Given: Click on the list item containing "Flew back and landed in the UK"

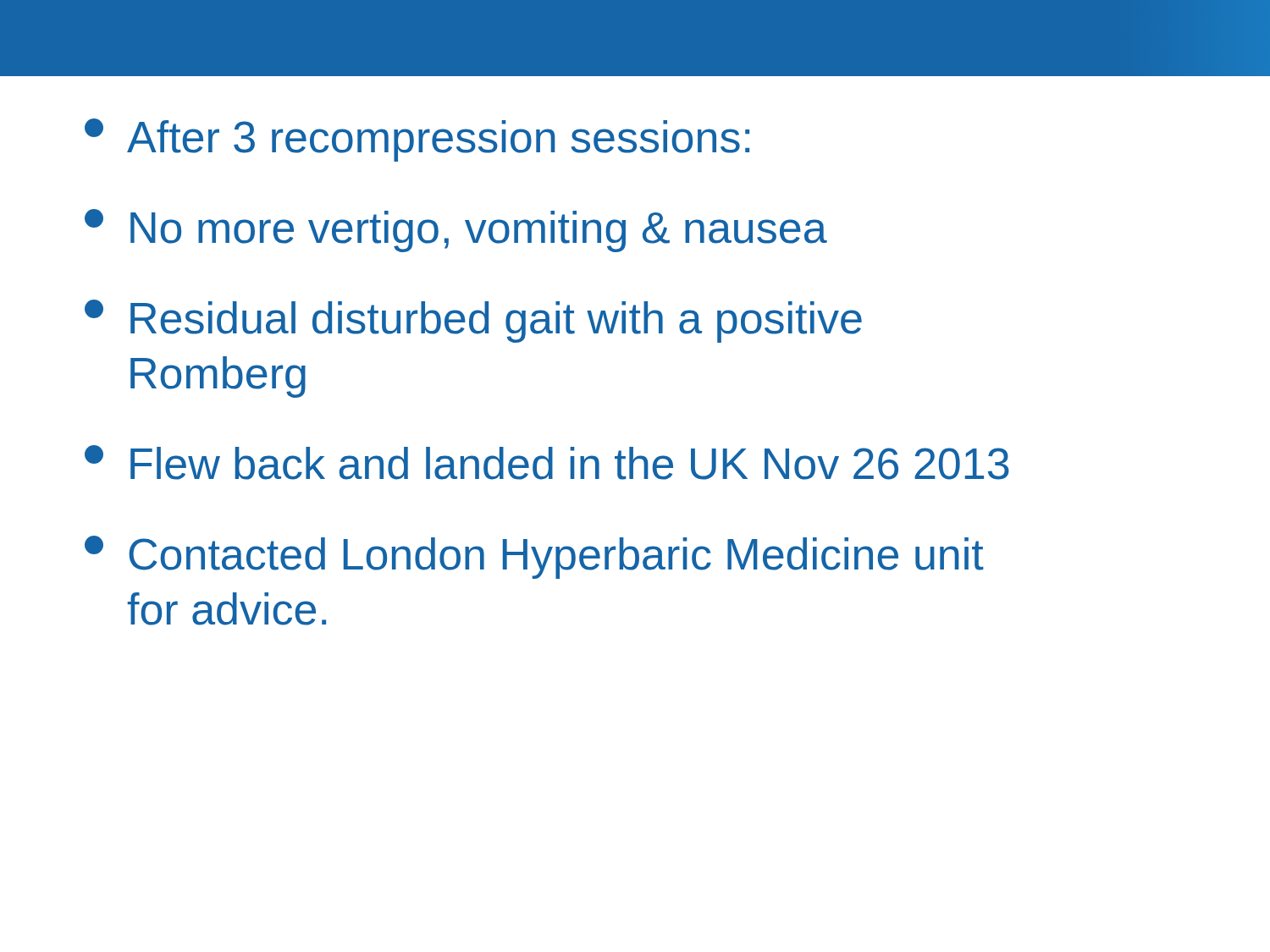Looking at the screenshot, I should [548, 464].
